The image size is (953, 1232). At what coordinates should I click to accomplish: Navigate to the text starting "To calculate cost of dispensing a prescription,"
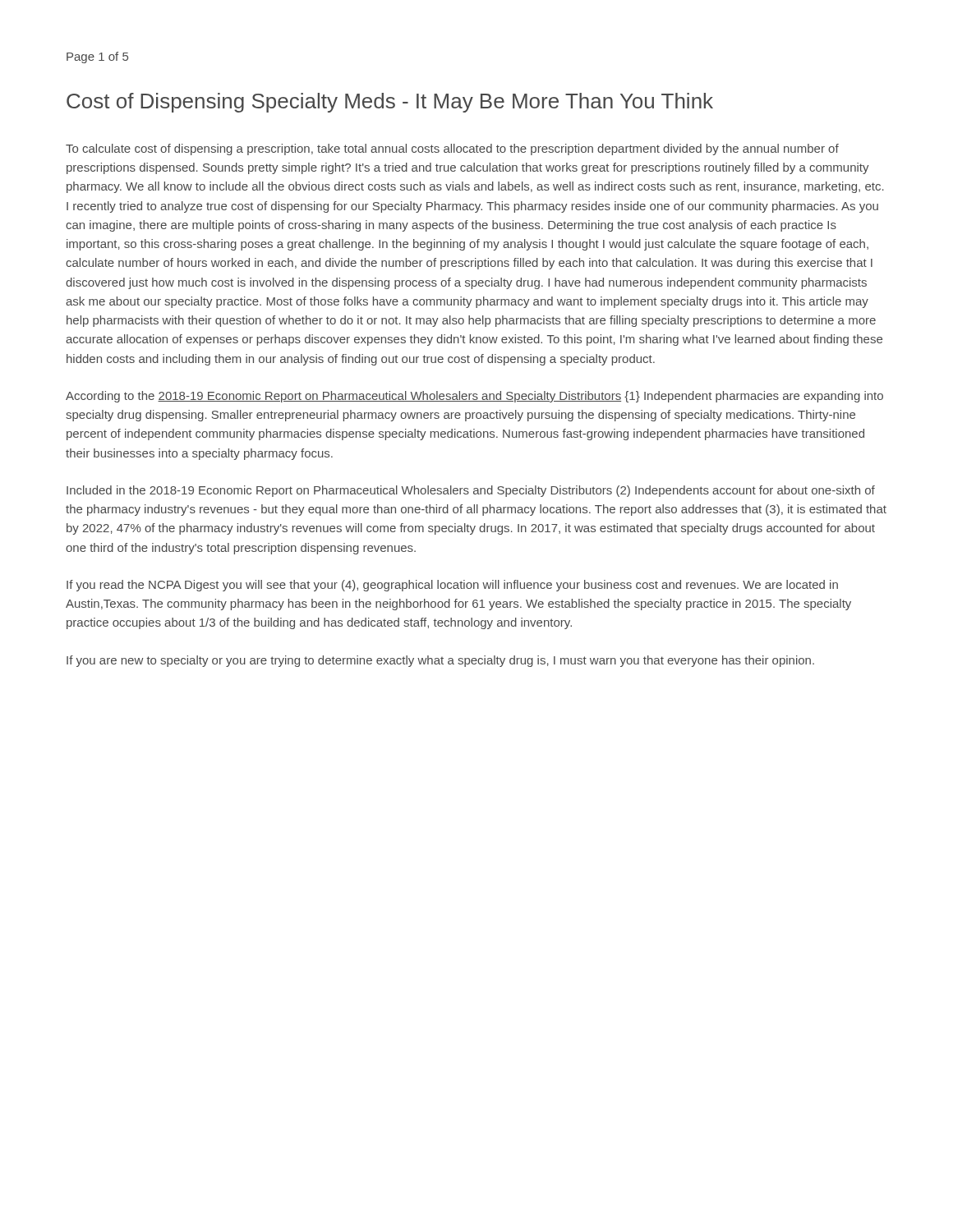(x=475, y=253)
